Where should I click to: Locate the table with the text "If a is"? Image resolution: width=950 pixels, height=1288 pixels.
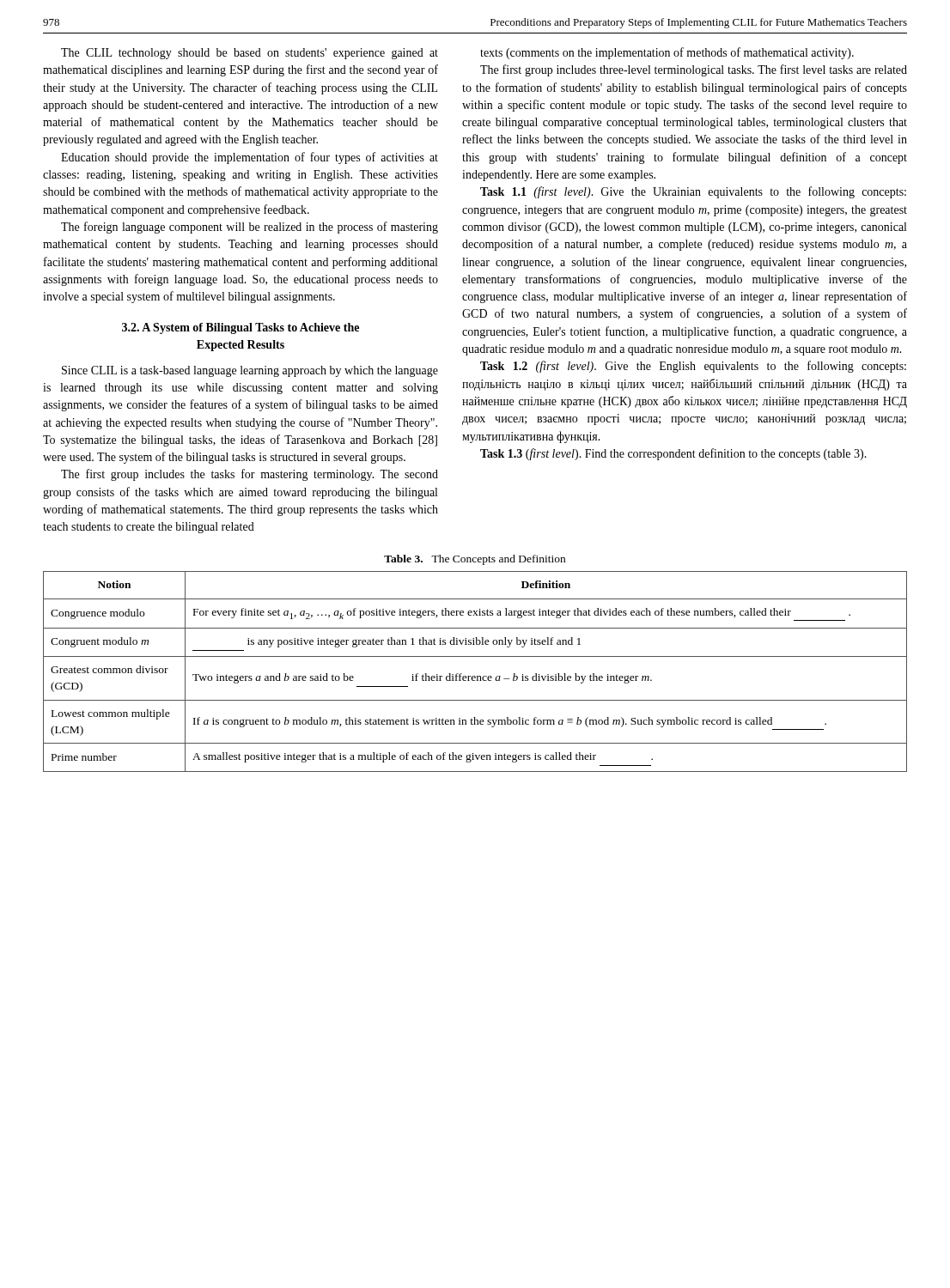pyautogui.click(x=475, y=671)
